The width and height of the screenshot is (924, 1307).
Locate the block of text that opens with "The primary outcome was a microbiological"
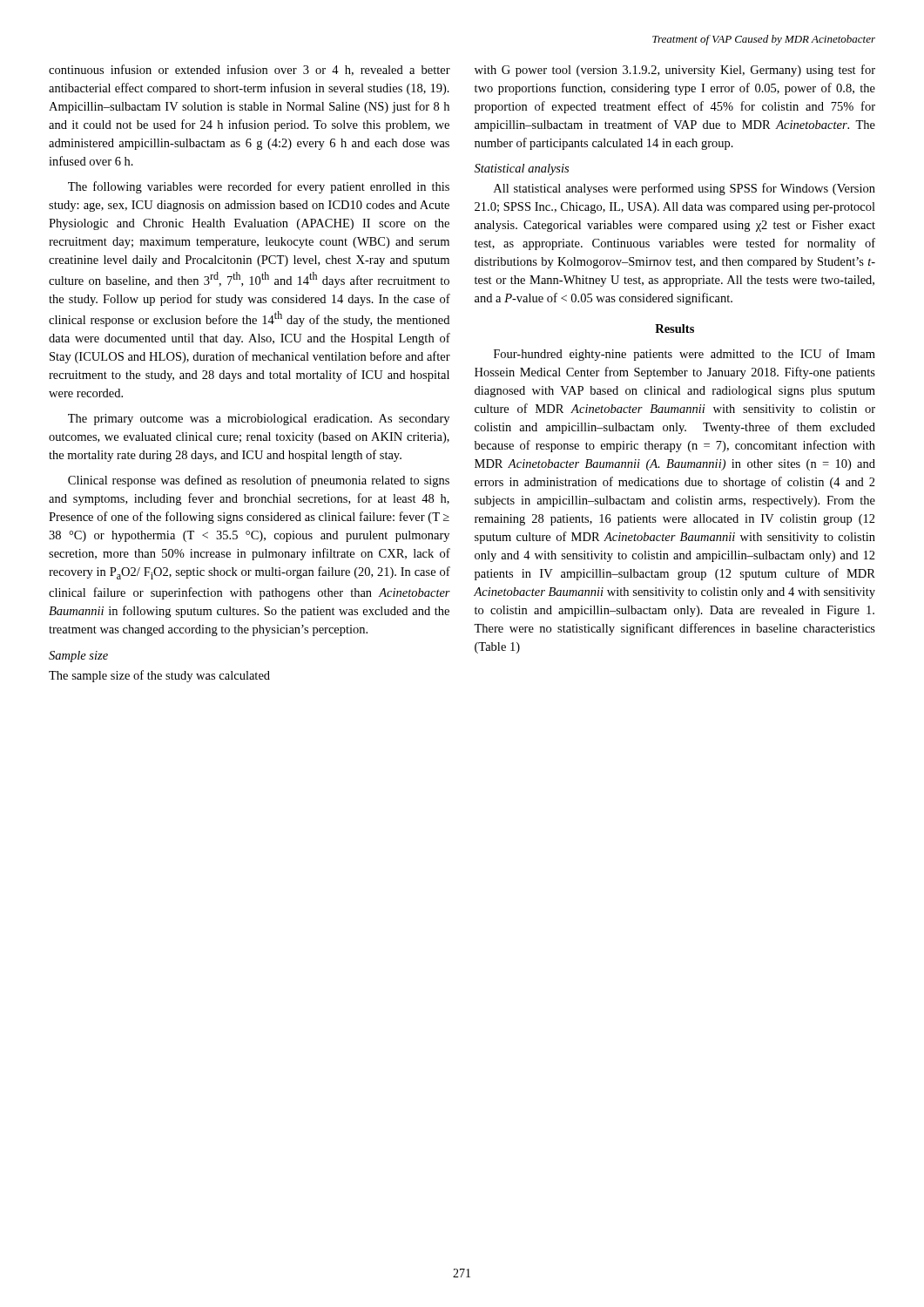[x=249, y=437]
